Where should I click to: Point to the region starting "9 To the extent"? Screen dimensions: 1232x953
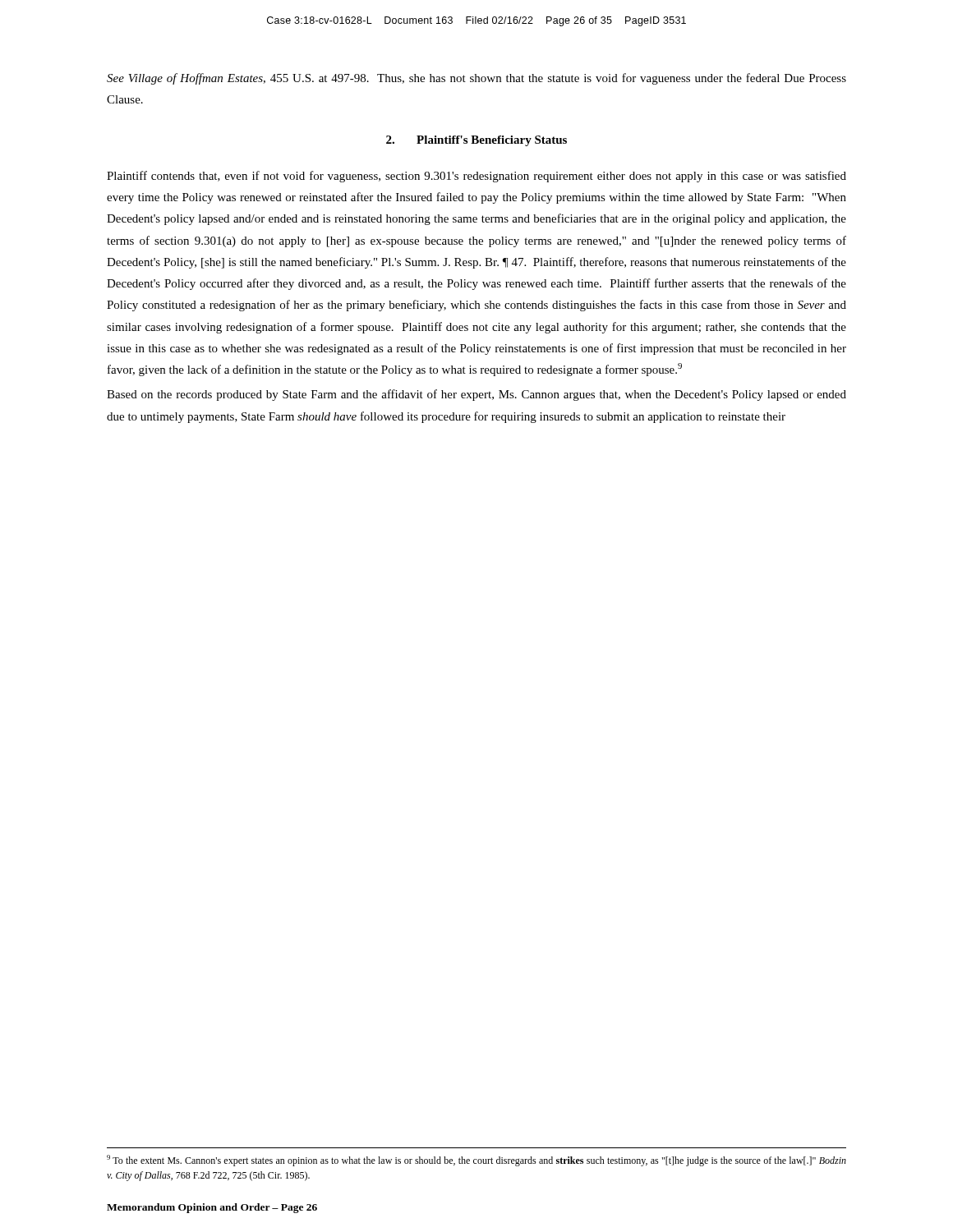point(476,1167)
